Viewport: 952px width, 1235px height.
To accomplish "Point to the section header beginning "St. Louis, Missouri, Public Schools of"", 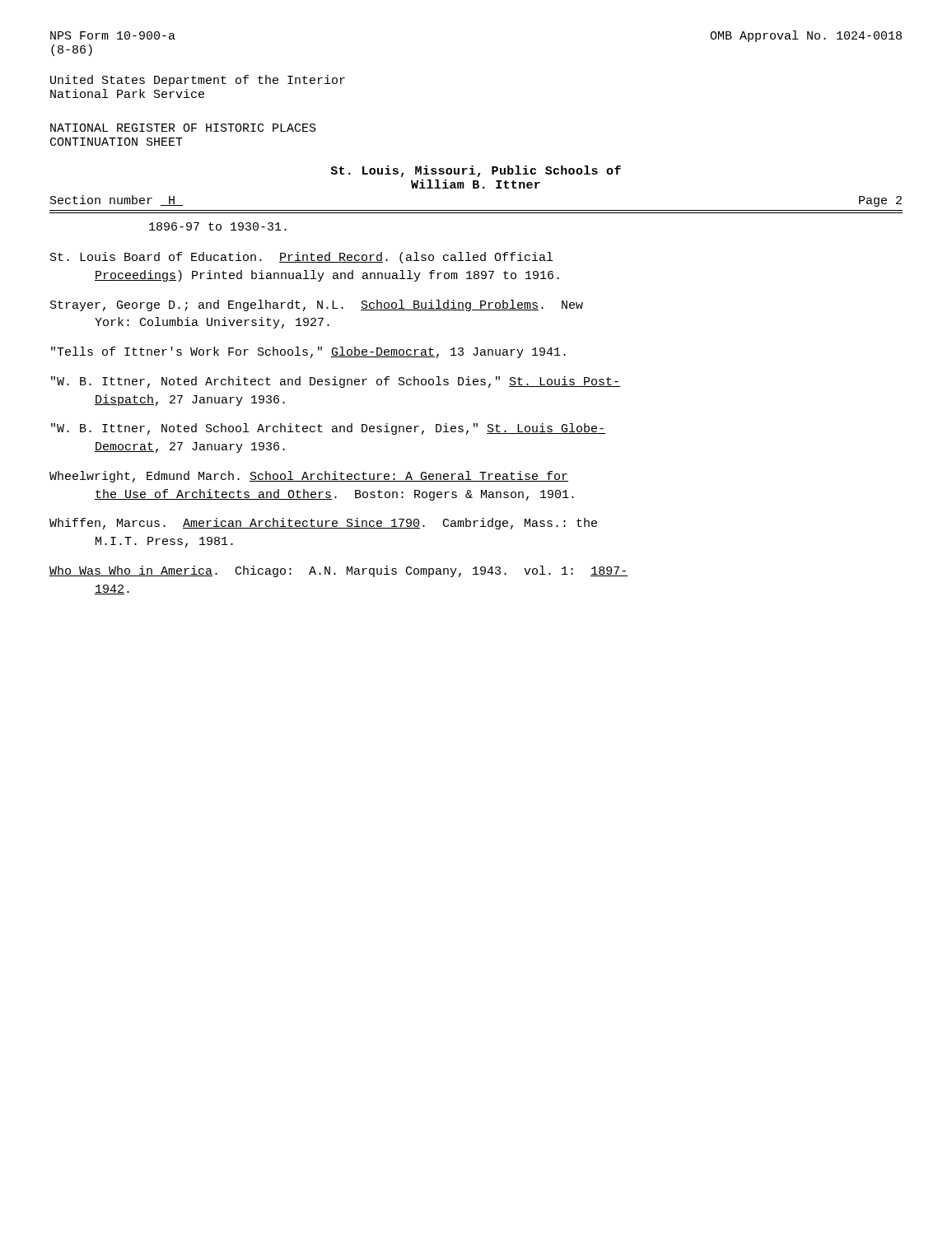I will (476, 179).
